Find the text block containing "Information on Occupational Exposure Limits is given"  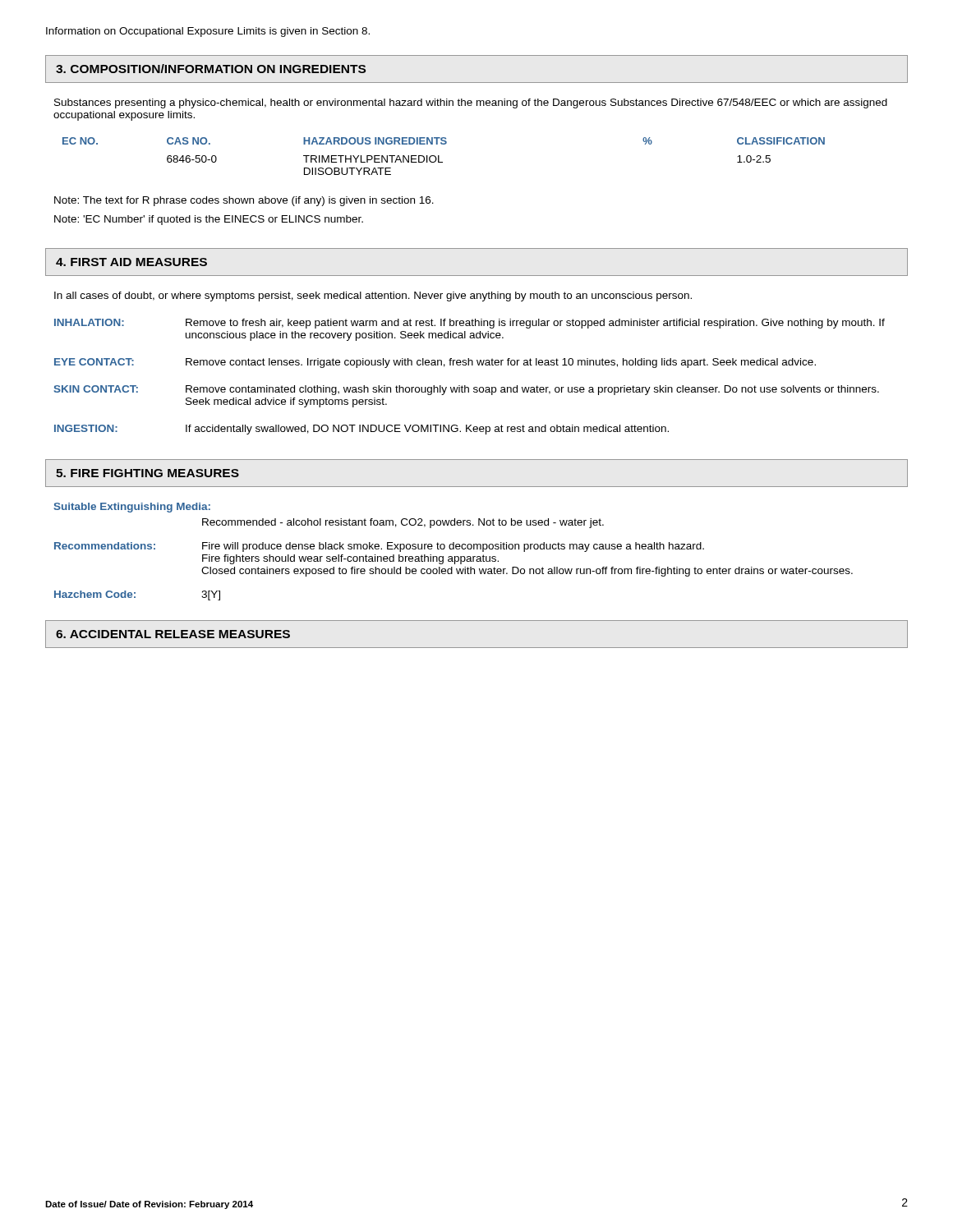click(208, 31)
